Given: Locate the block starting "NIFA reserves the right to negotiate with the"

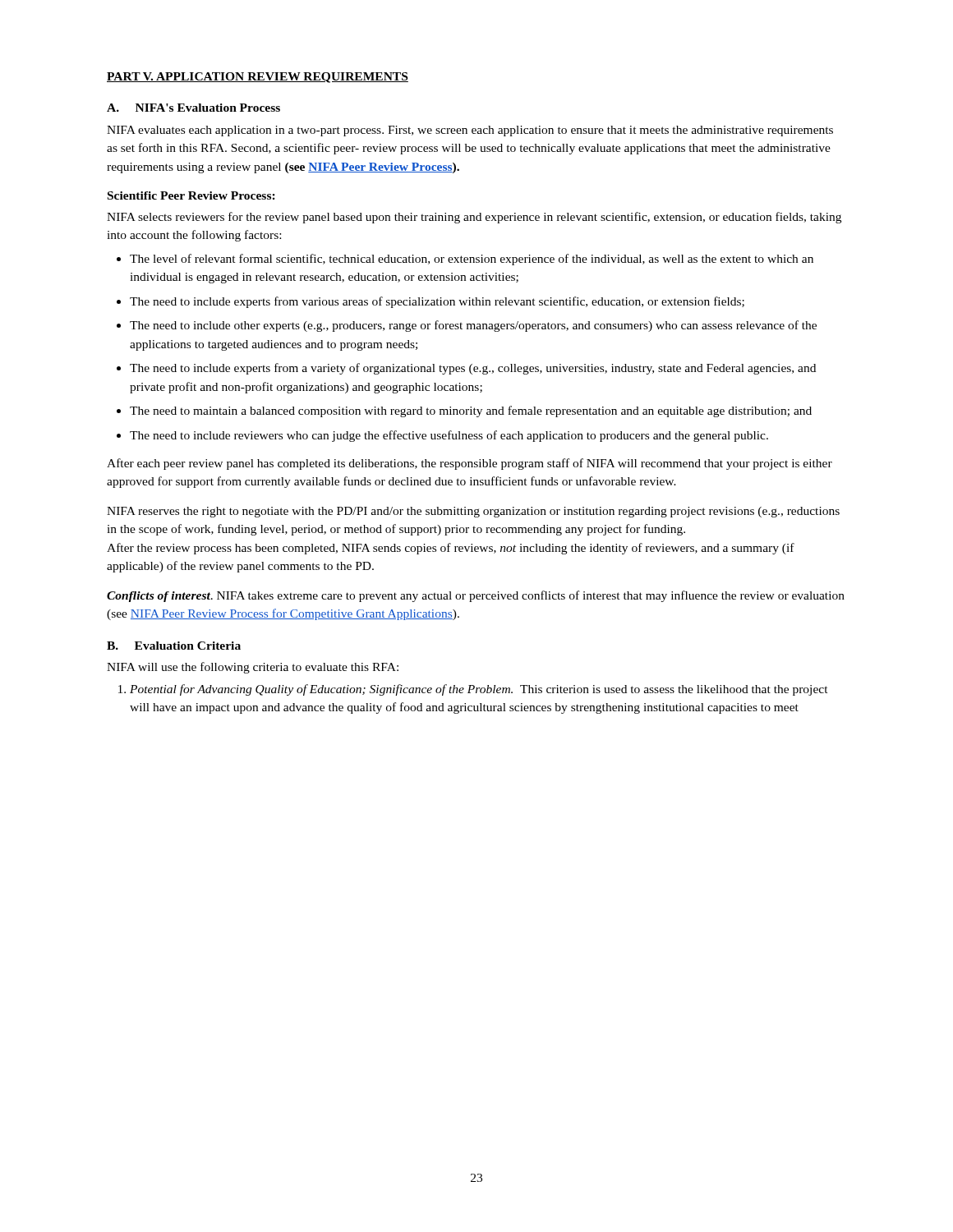Looking at the screenshot, I should (x=473, y=538).
